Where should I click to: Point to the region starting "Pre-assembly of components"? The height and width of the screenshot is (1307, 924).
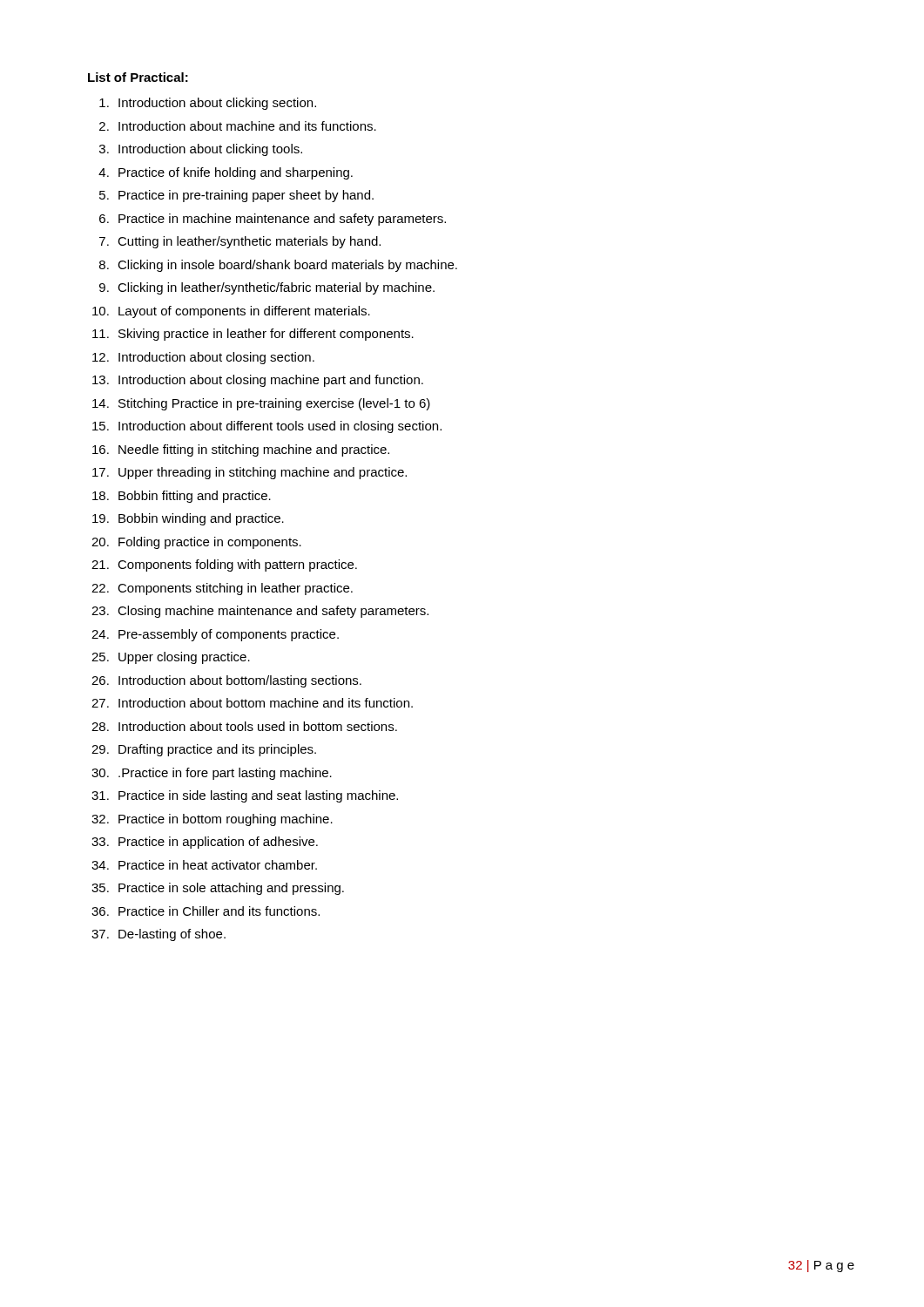229,635
